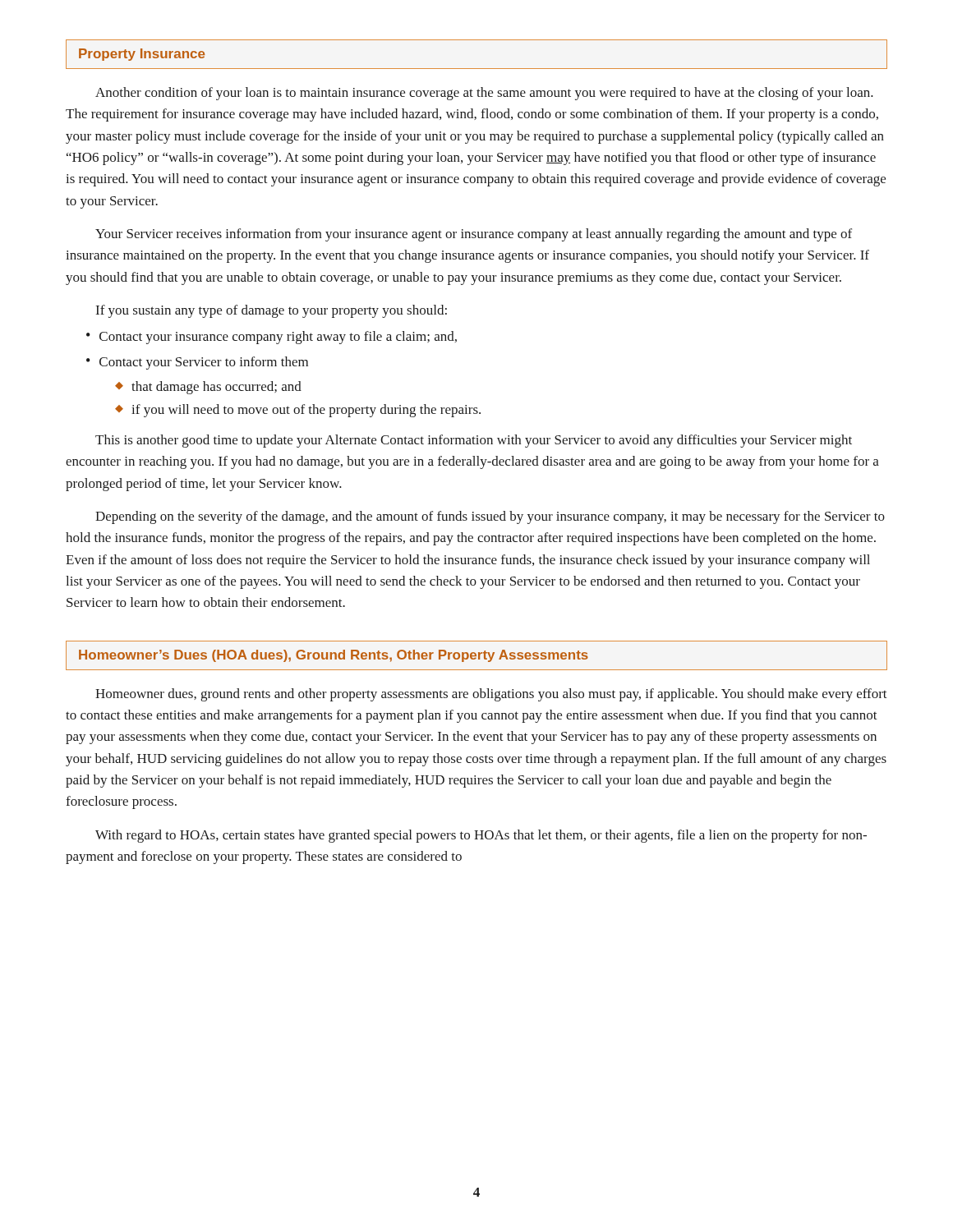The width and height of the screenshot is (953, 1232).
Task: Locate the text "• Contact your Servicer to inform them"
Action: [197, 362]
